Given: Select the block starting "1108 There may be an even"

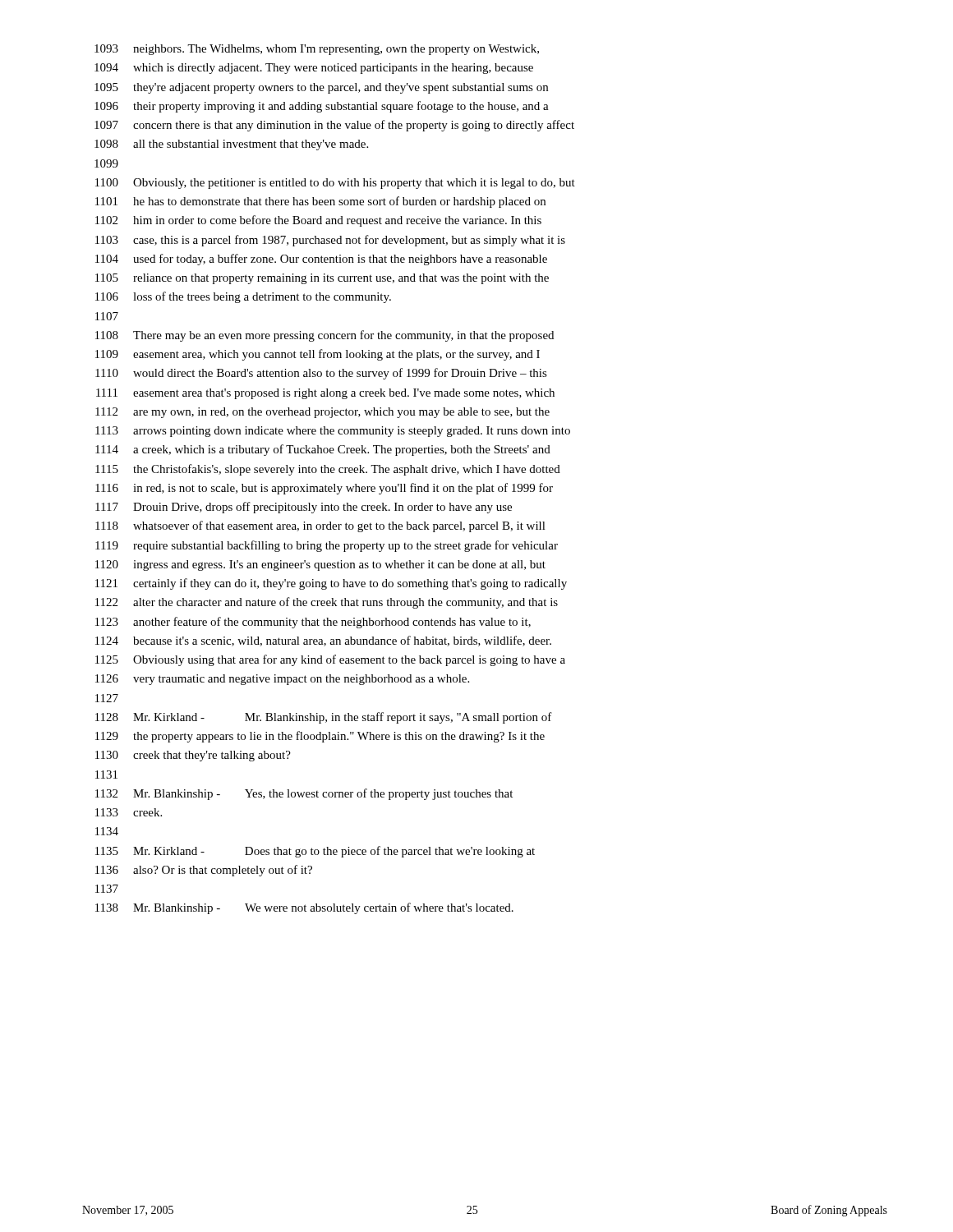Looking at the screenshot, I should click(x=485, y=507).
